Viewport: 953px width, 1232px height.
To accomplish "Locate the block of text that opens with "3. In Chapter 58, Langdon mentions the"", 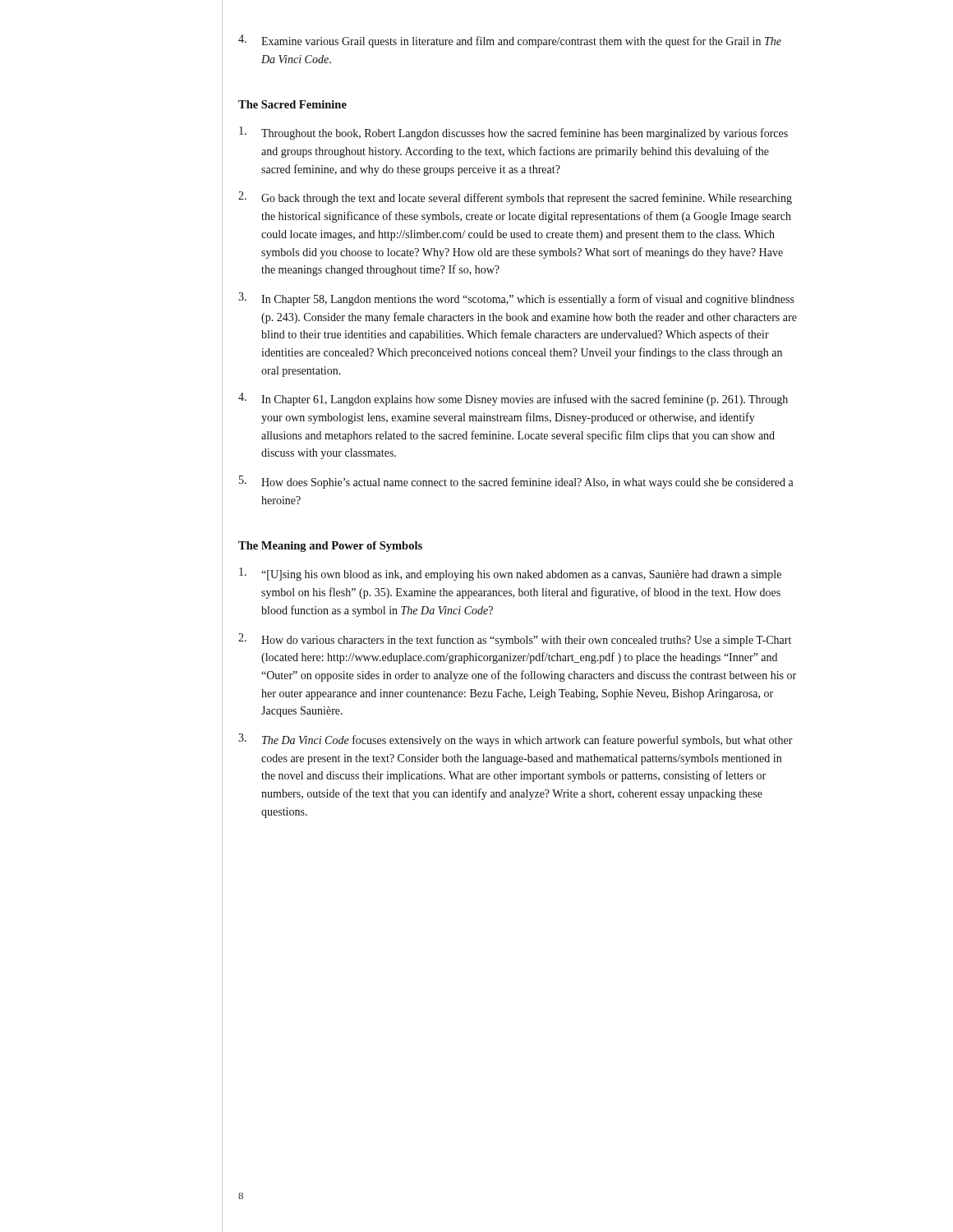I will (518, 335).
